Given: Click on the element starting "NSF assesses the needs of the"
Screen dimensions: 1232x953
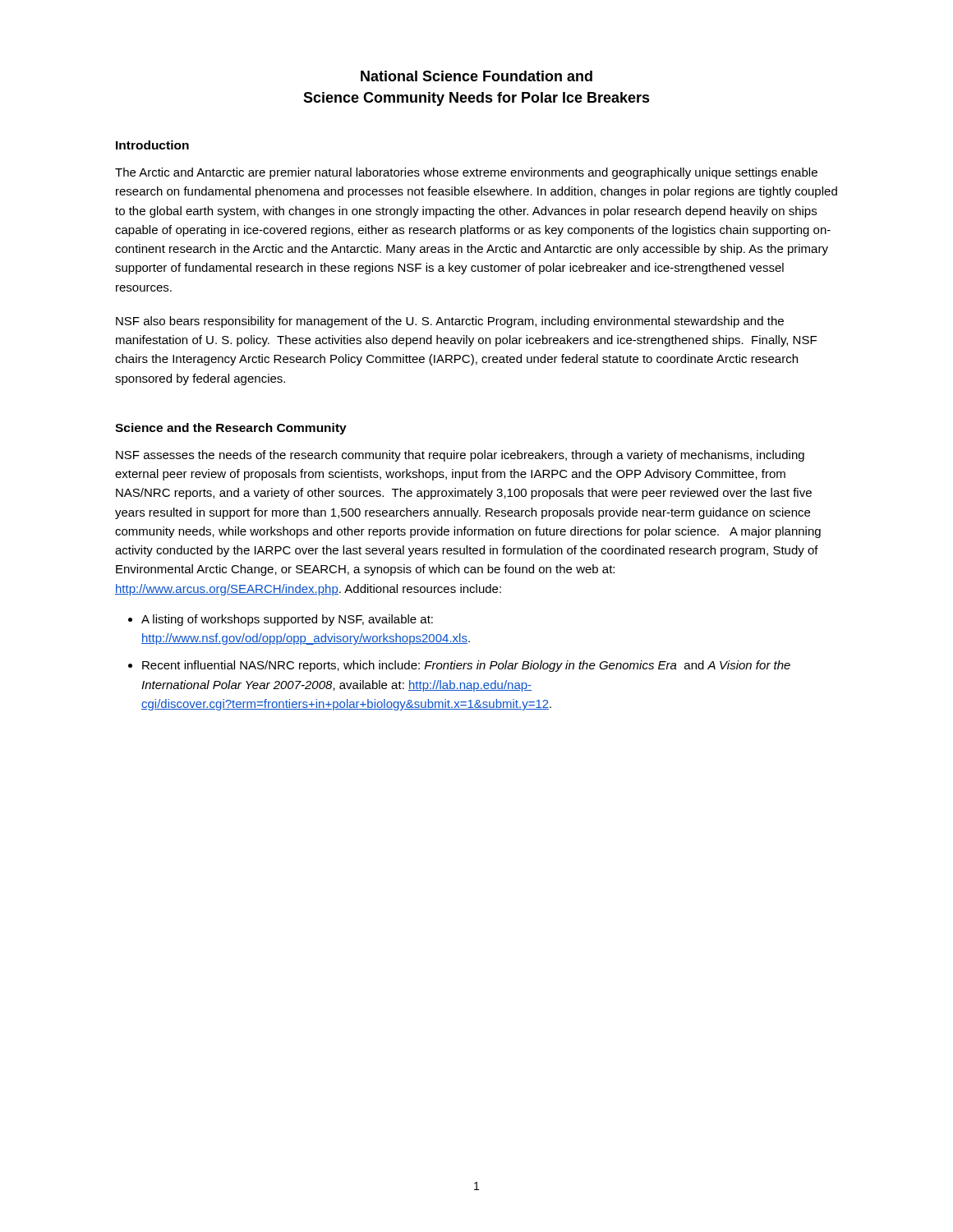Looking at the screenshot, I should (x=468, y=521).
